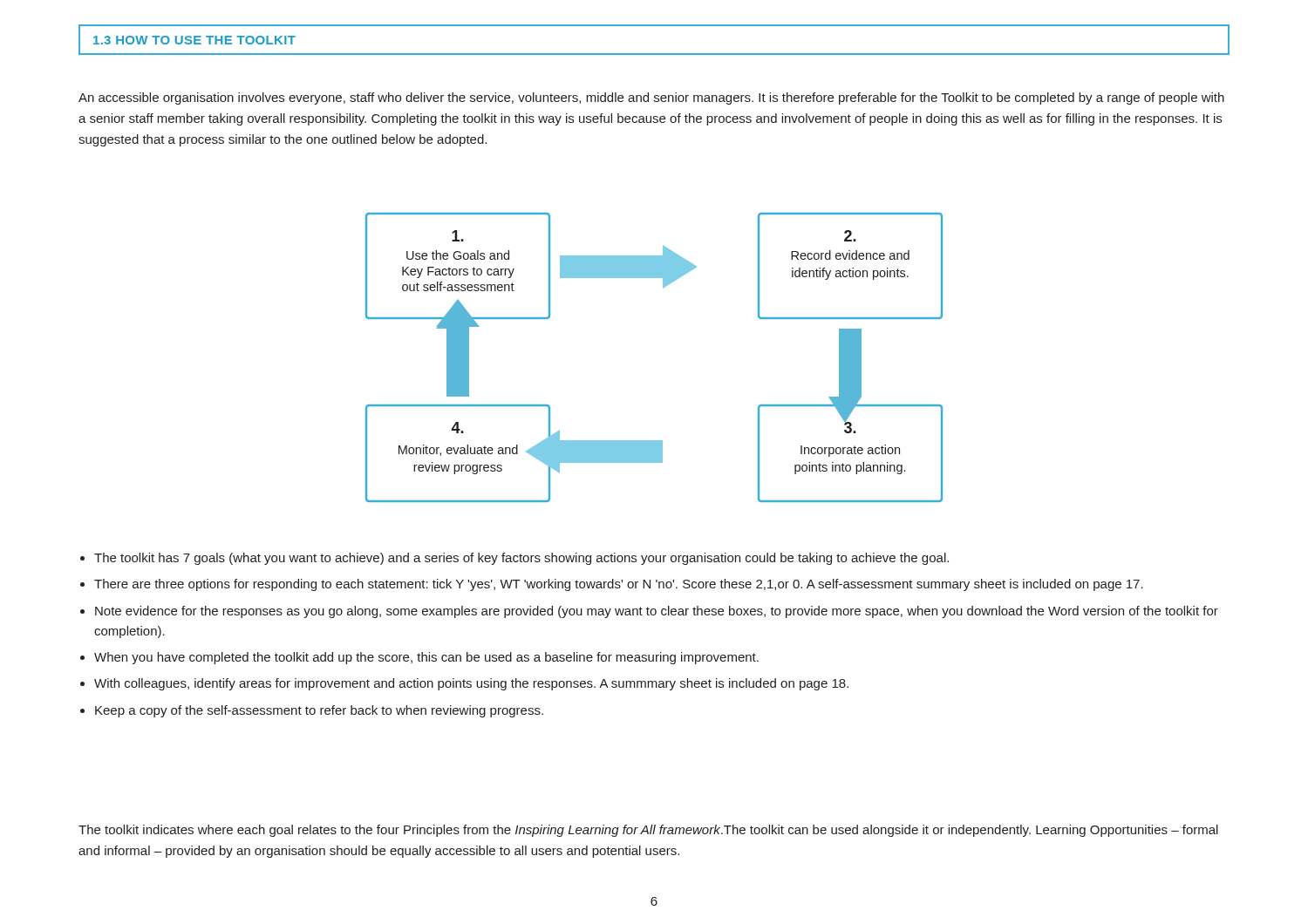Viewport: 1308px width, 924px height.
Task: Locate the block of text that opens with "There are three"
Action: tap(619, 584)
